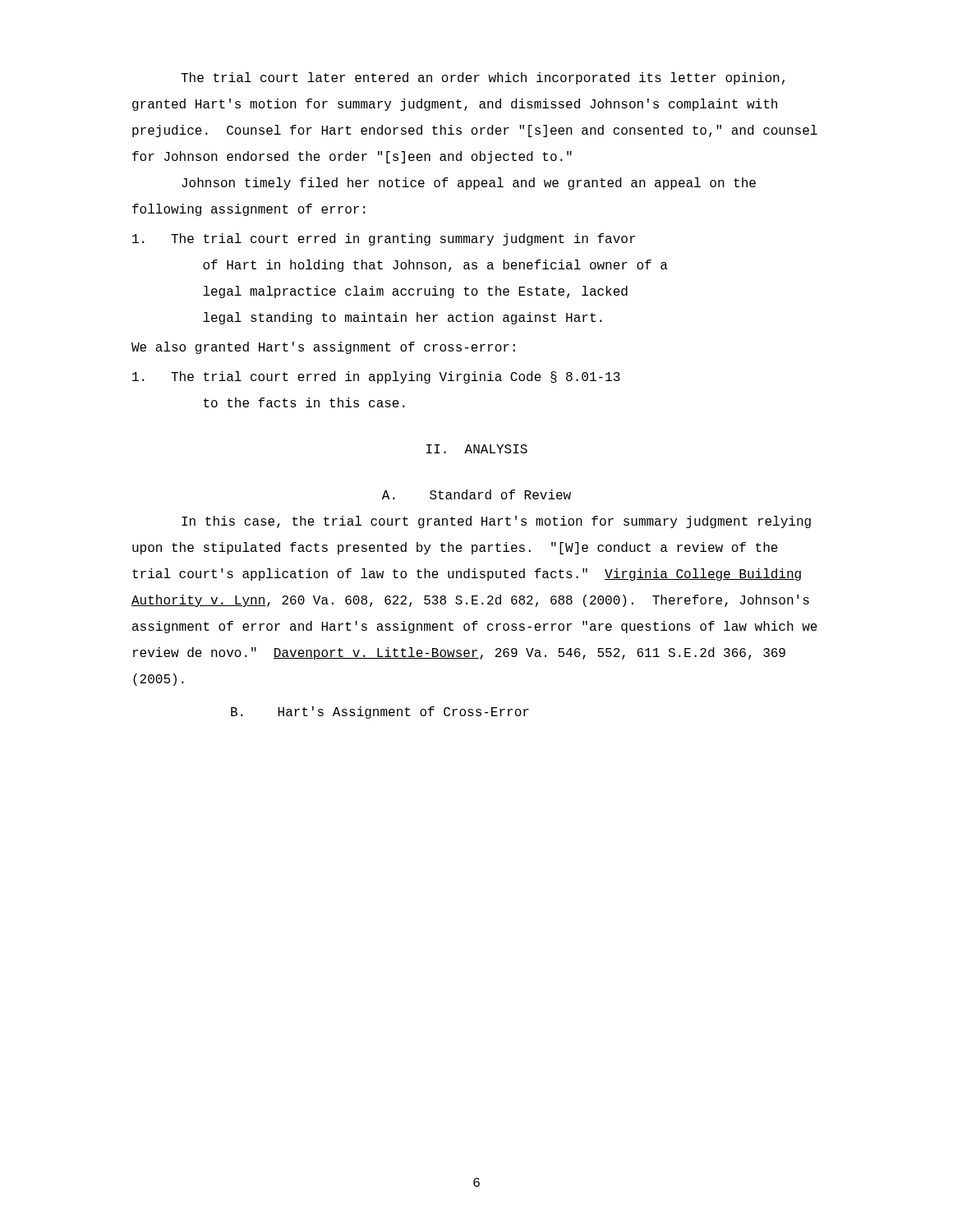Click on the region starting "B. Hart's Assignment of Cross-Error"
The image size is (953, 1232).
pos(380,713)
